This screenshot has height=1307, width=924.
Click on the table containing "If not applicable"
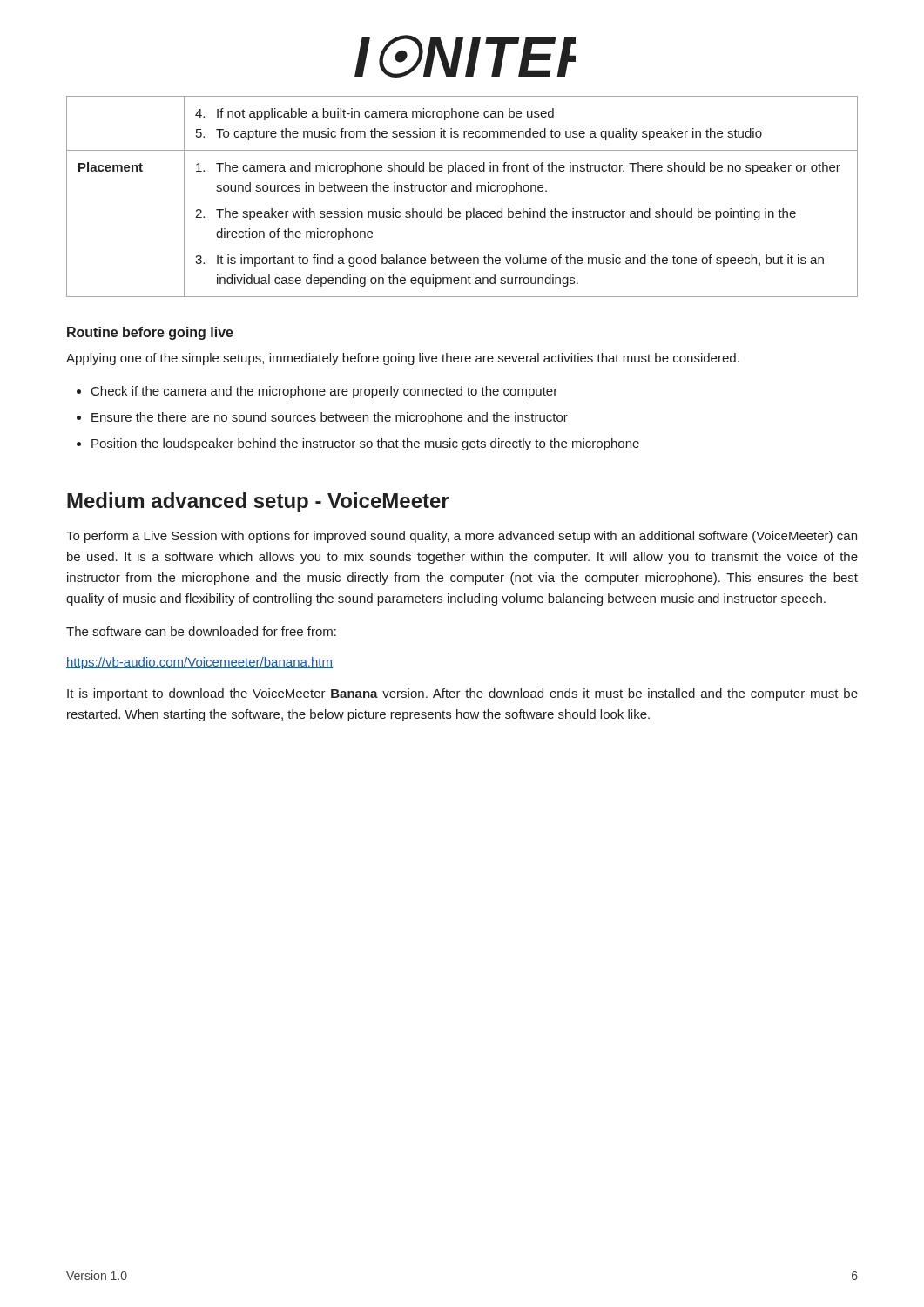pyautogui.click(x=462, y=196)
